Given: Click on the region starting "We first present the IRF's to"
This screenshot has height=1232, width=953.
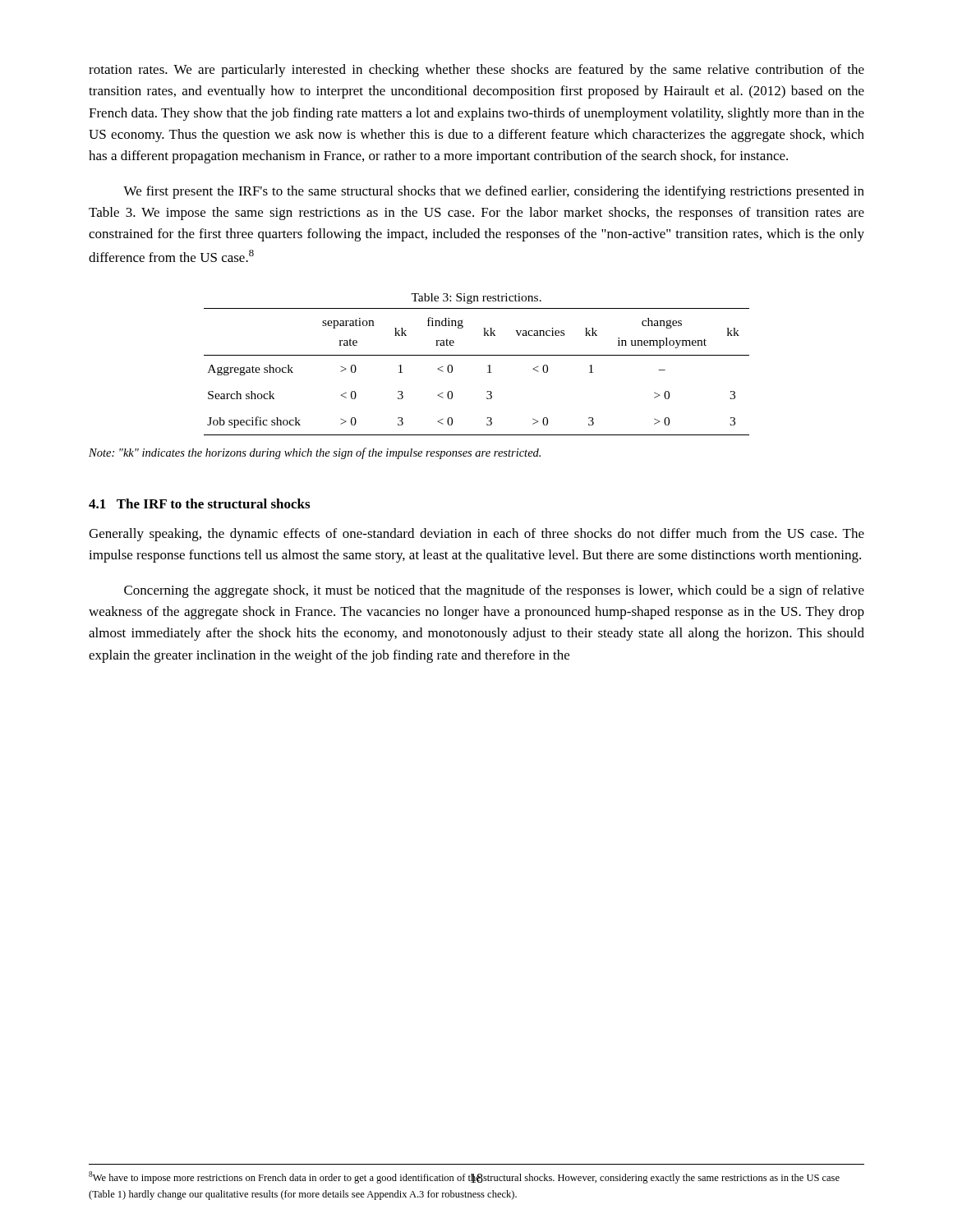Looking at the screenshot, I should click(476, 224).
